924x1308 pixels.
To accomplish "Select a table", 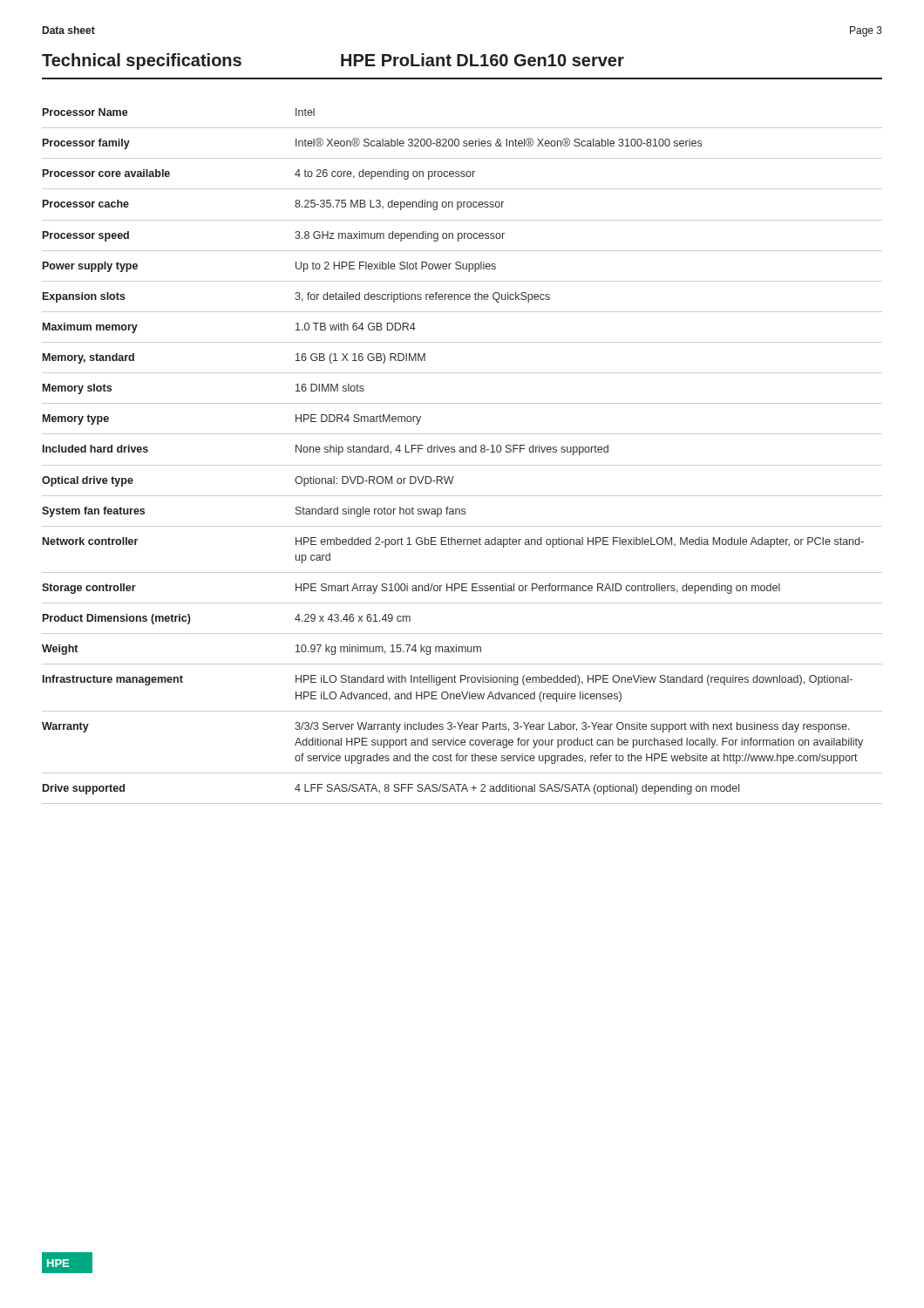I will point(462,451).
